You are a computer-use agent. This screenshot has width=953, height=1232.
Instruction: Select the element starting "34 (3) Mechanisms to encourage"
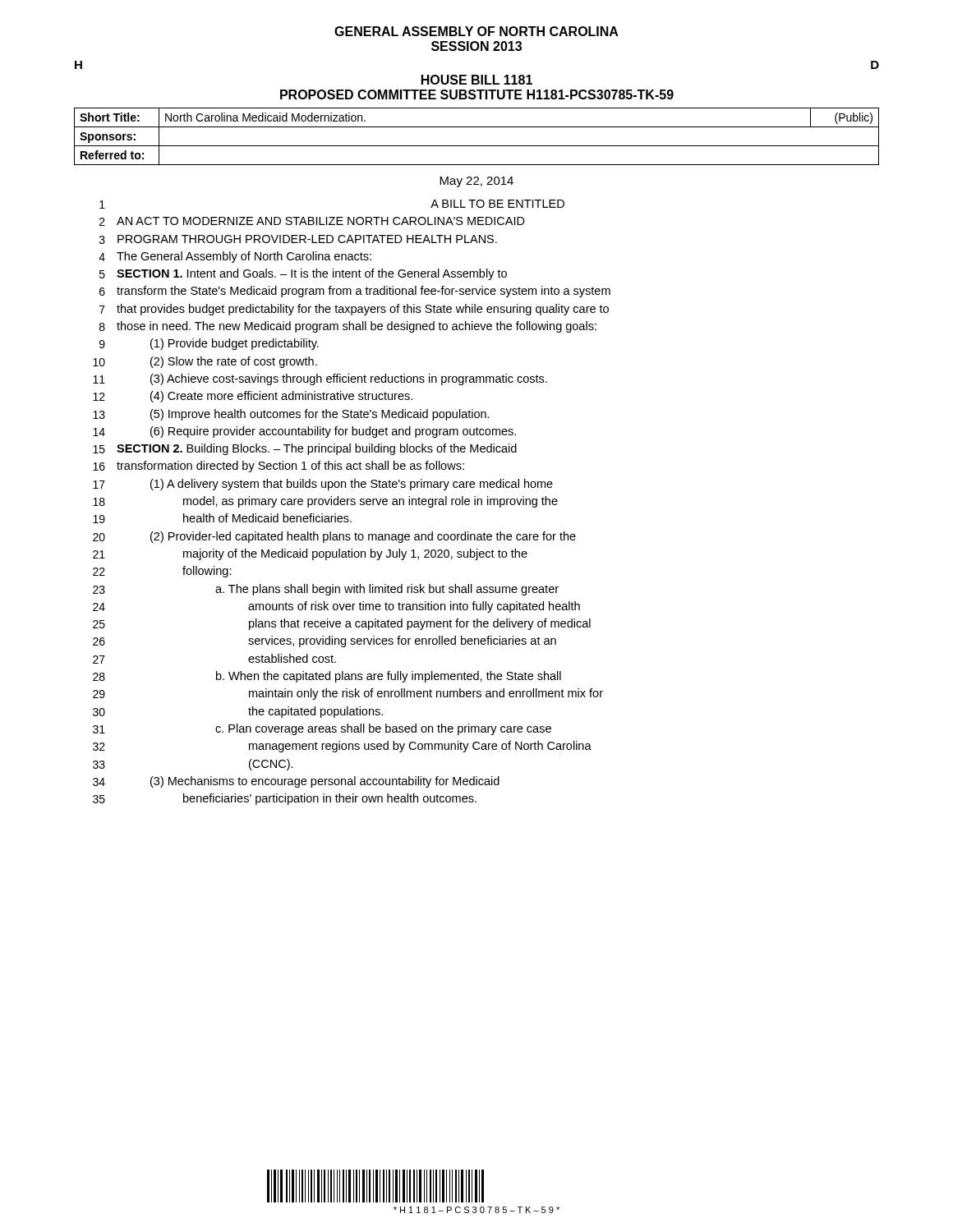coord(476,781)
